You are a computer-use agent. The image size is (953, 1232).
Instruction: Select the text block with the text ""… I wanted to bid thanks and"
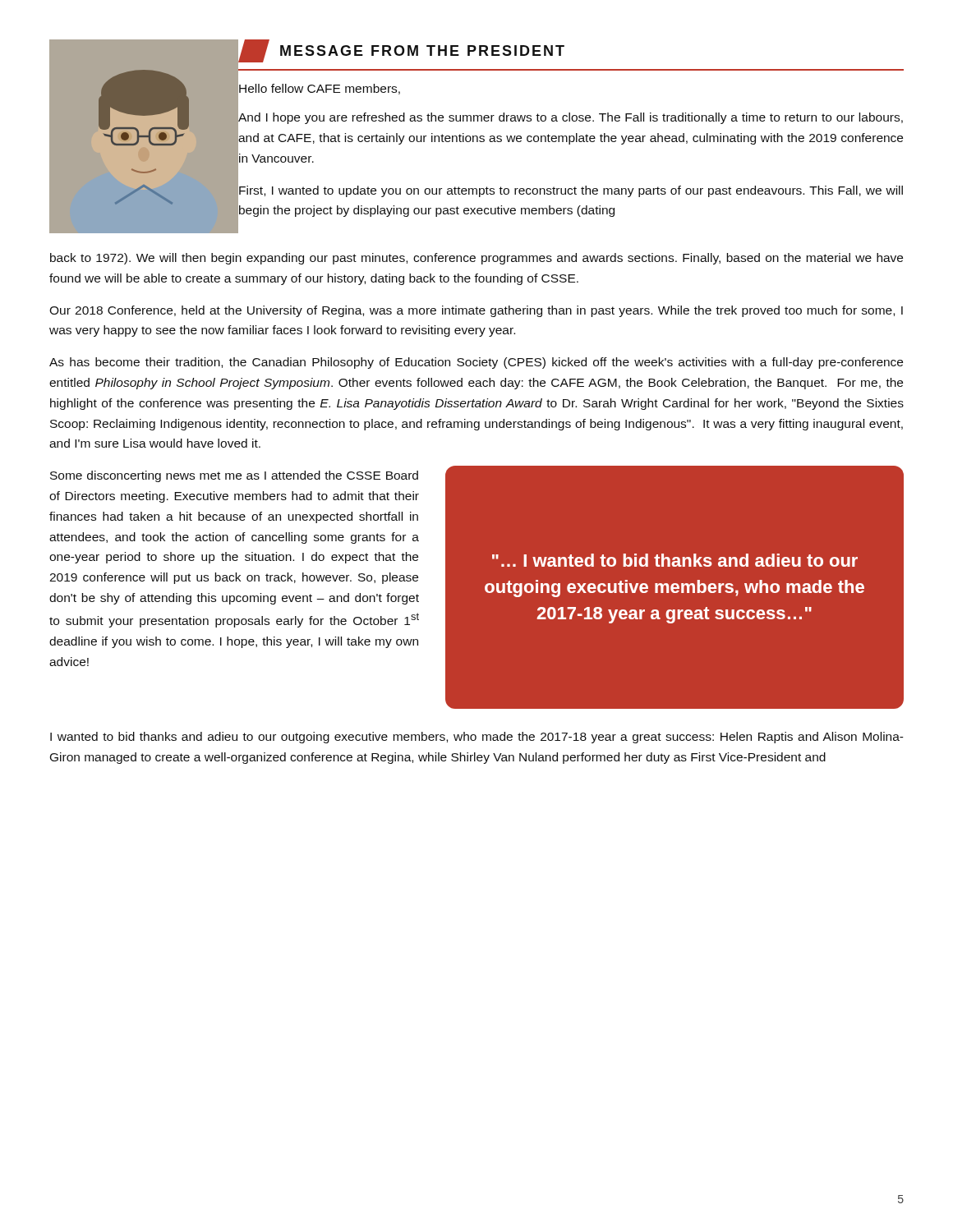tap(674, 587)
